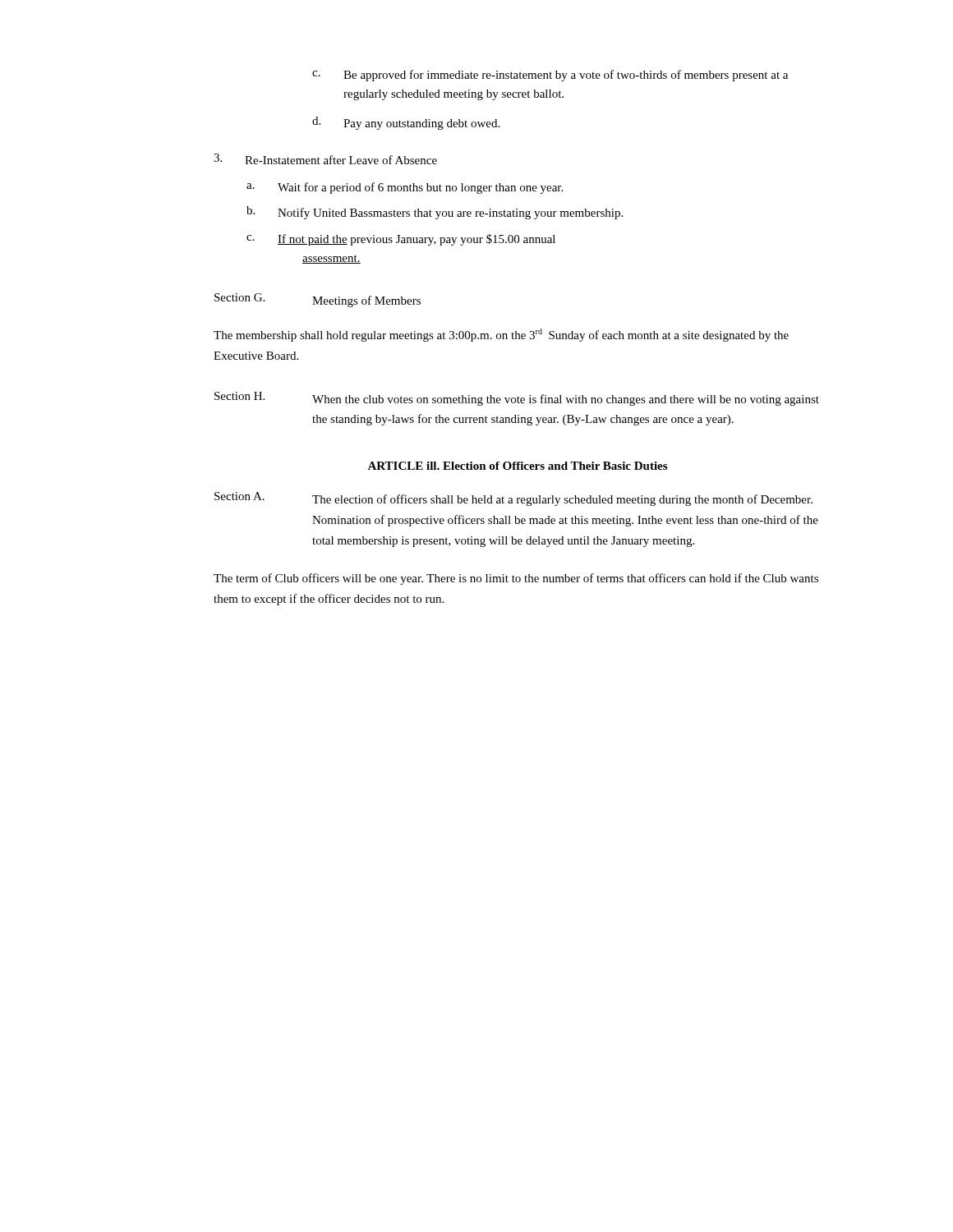Image resolution: width=953 pixels, height=1232 pixels.
Task: Point to the element starting "Section G."
Action: tap(240, 297)
